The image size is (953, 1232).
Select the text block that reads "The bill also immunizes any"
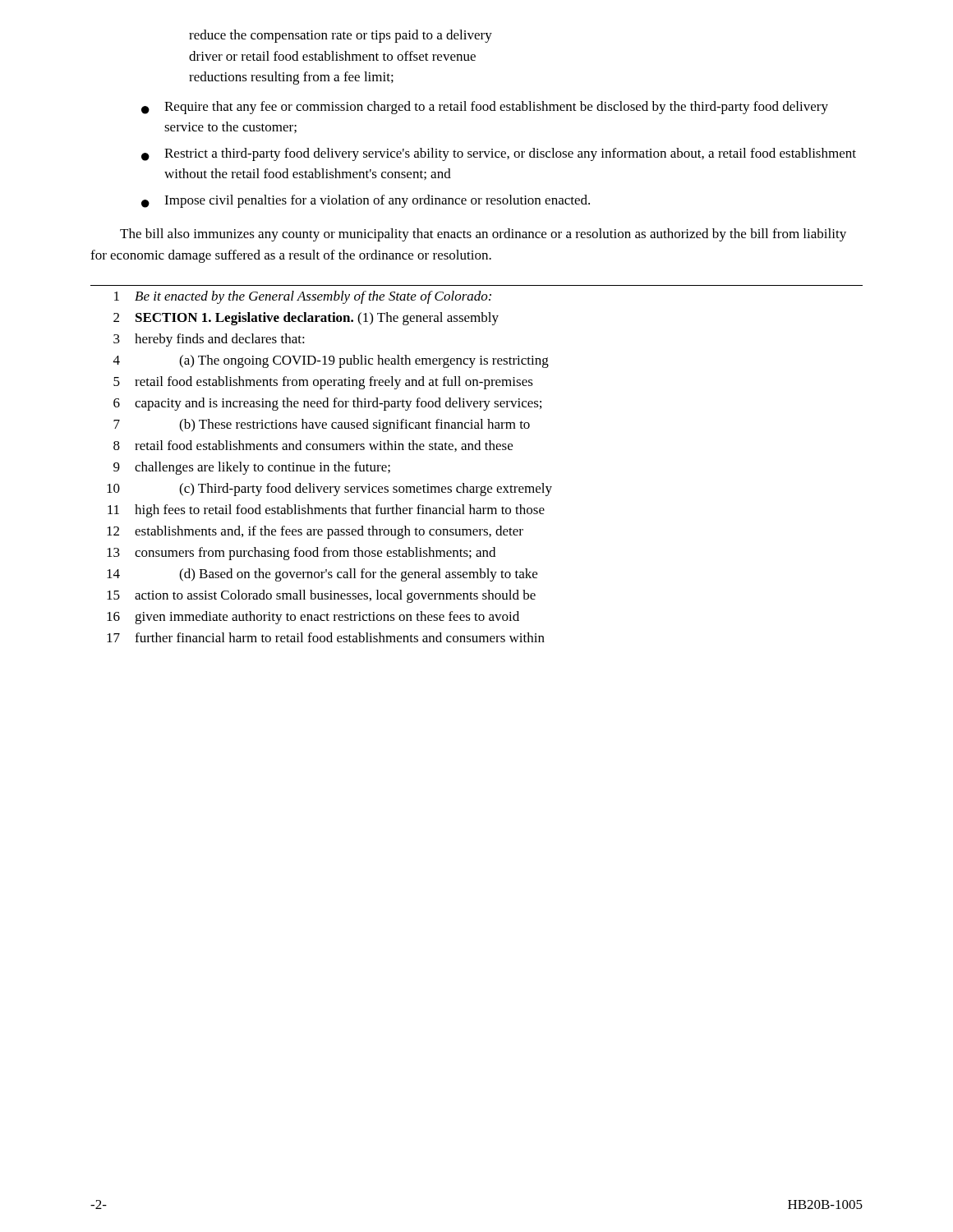[x=468, y=244]
